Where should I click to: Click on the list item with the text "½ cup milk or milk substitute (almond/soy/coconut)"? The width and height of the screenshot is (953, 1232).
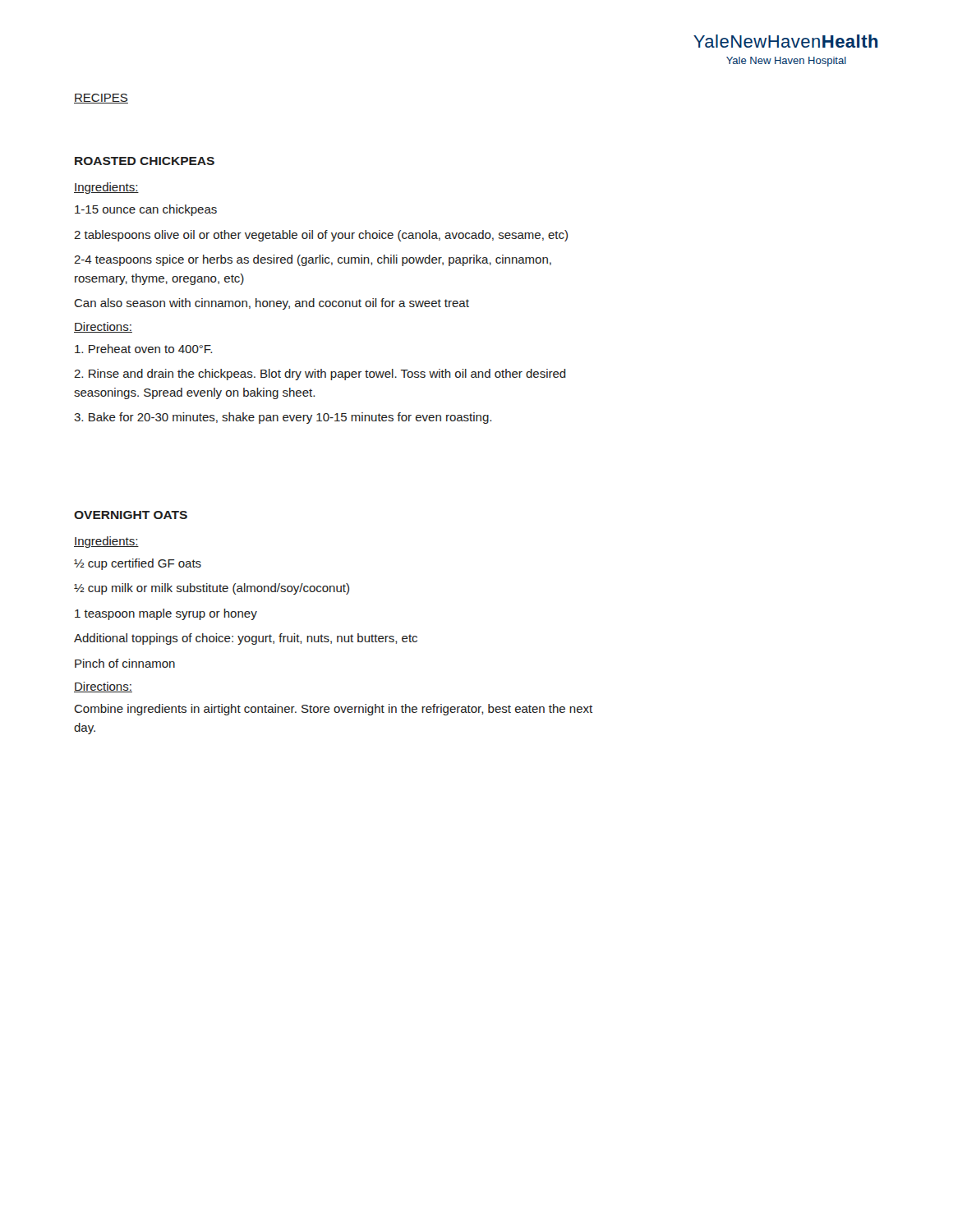click(212, 588)
